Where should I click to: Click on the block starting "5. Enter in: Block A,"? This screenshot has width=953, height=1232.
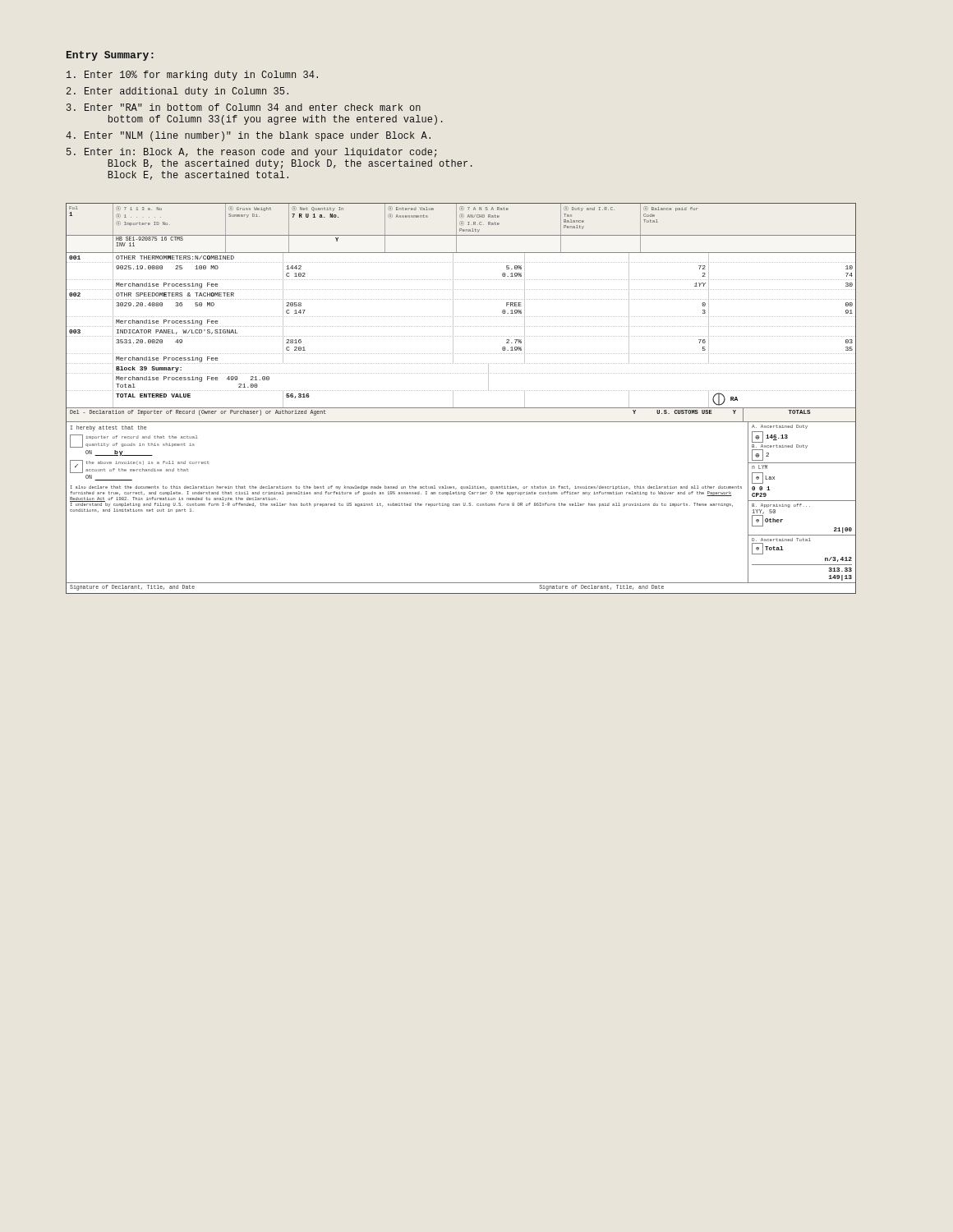click(x=270, y=164)
